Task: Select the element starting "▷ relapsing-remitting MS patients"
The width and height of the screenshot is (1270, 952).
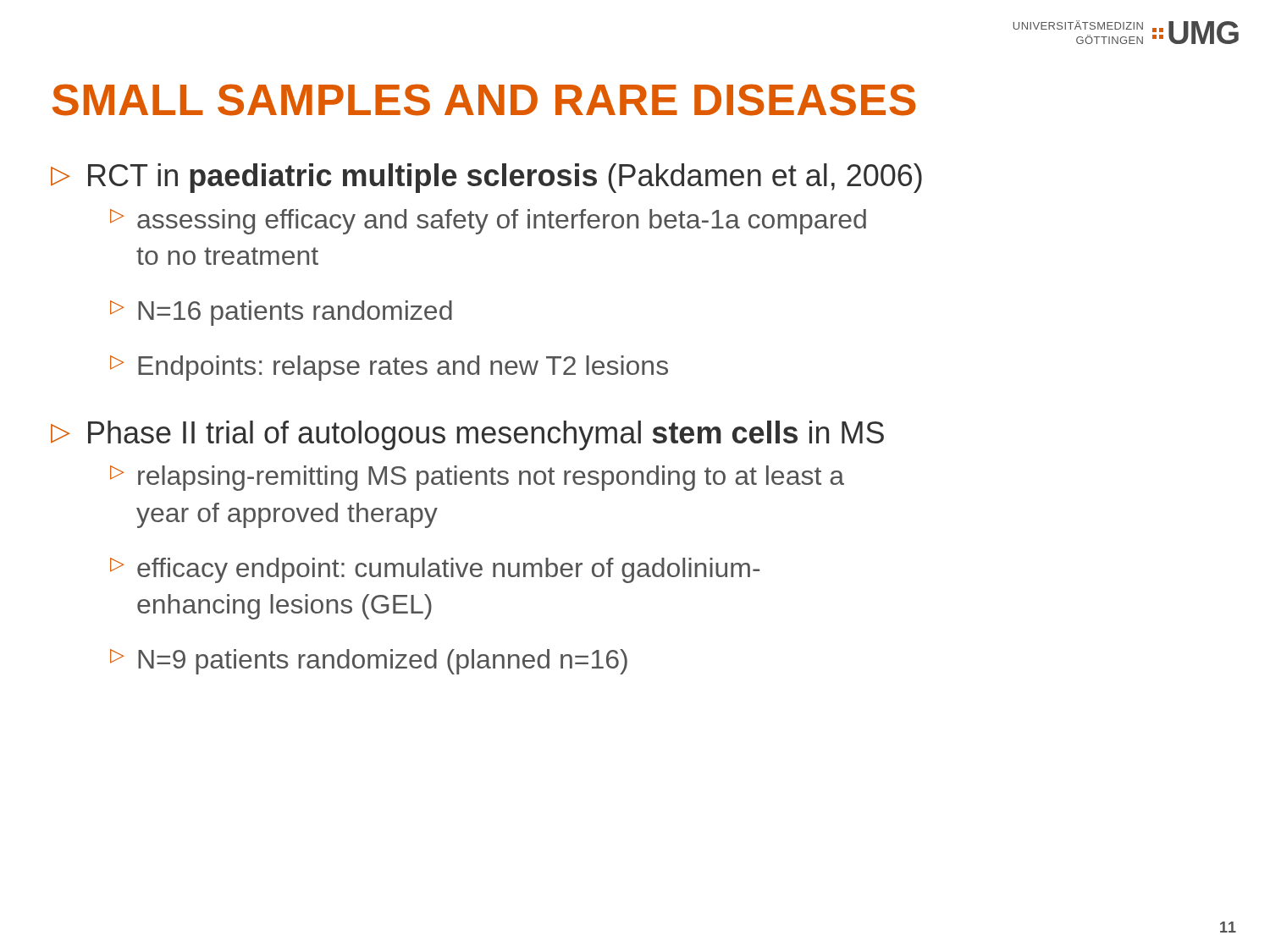Action: pyautogui.click(x=477, y=495)
